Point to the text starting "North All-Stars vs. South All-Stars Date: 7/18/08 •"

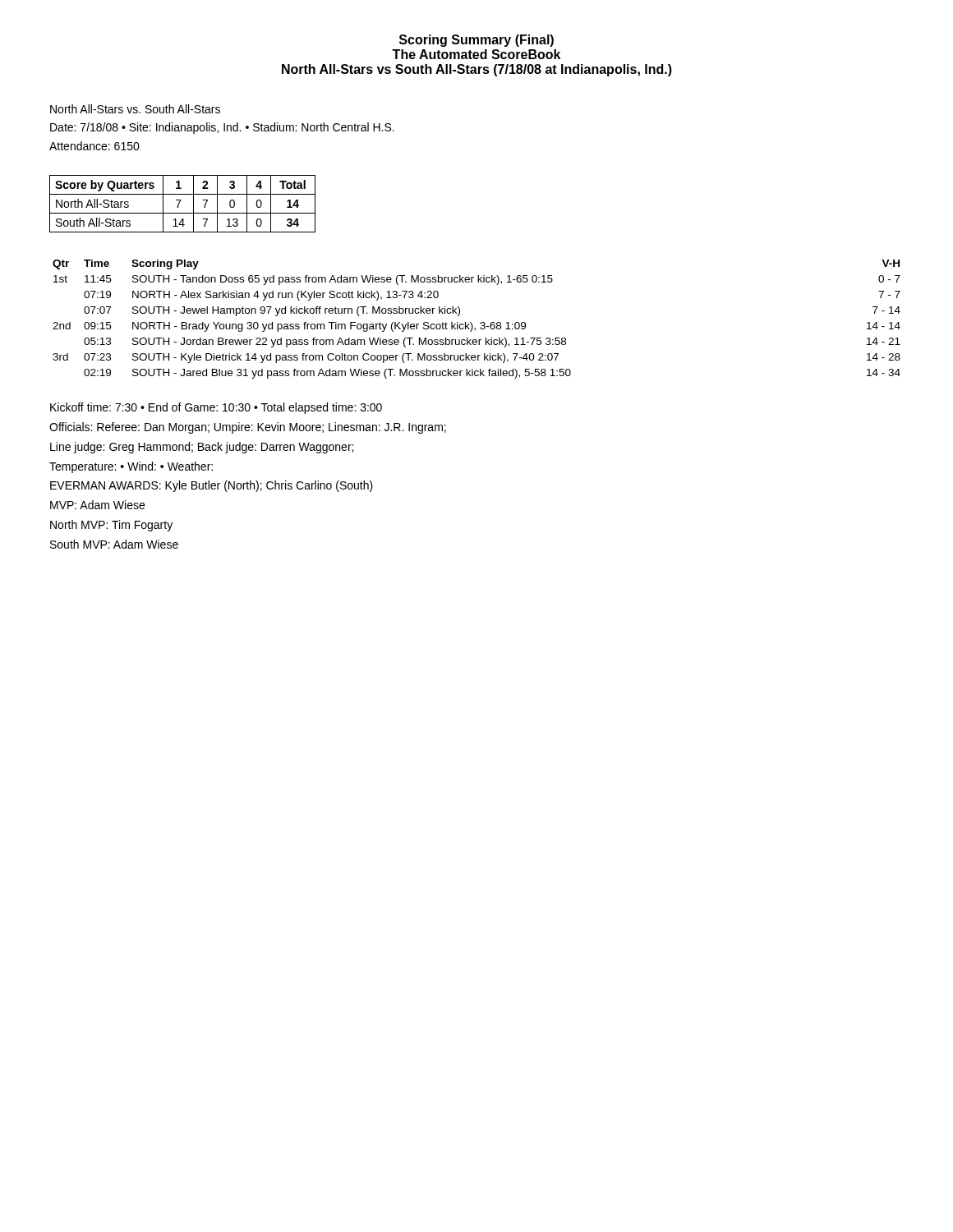[x=135, y=109]
